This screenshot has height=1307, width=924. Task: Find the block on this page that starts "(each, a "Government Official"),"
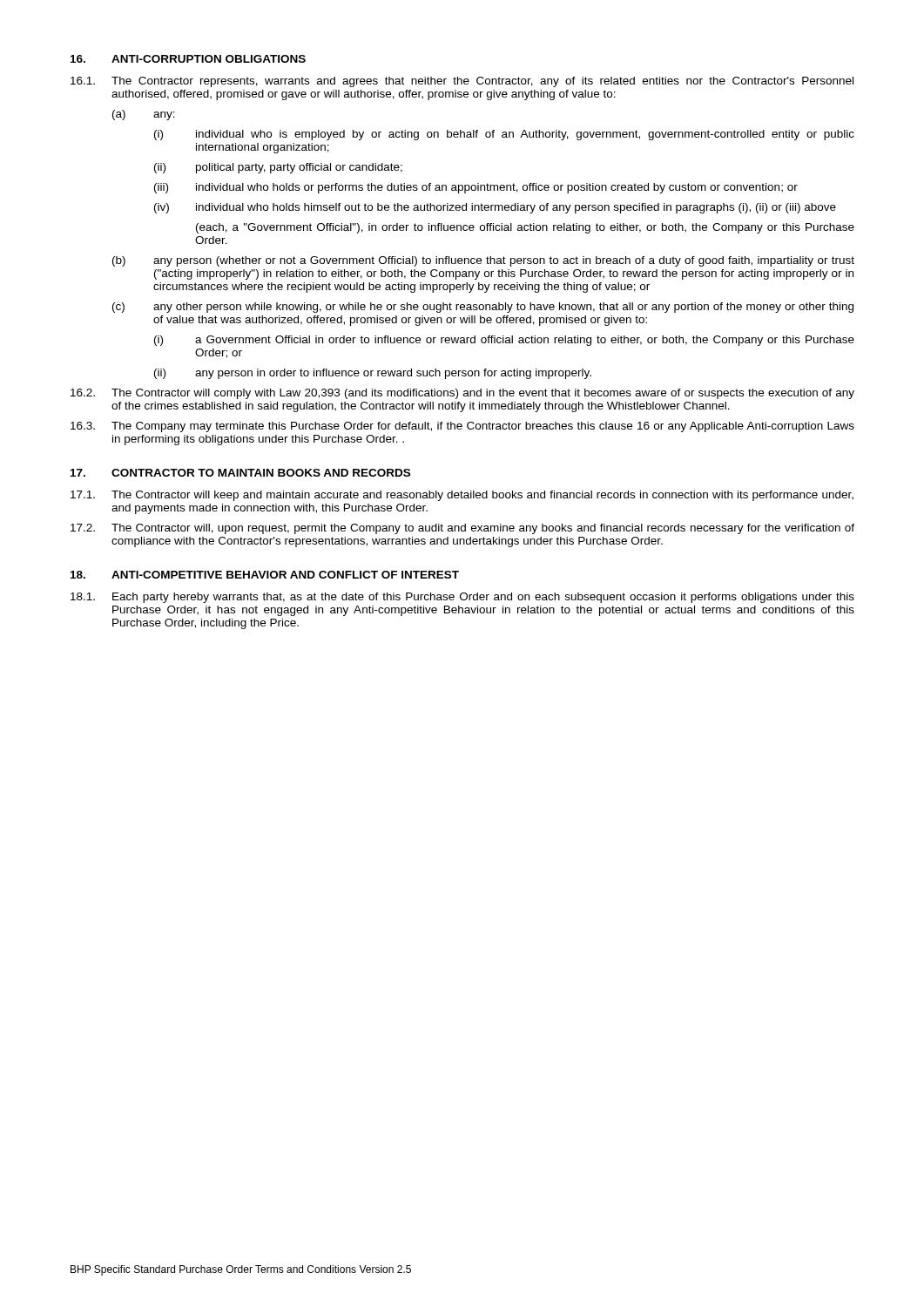pos(525,234)
